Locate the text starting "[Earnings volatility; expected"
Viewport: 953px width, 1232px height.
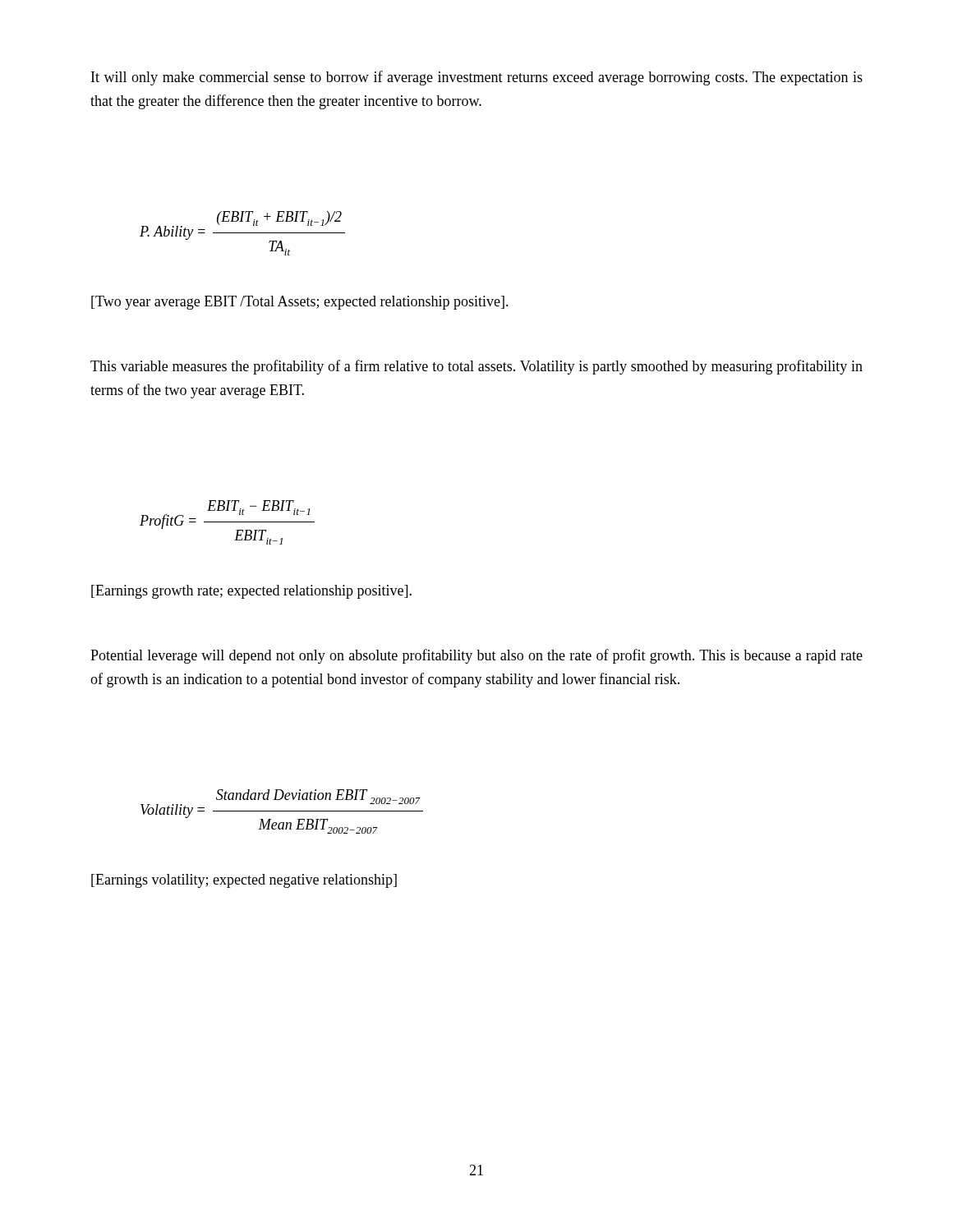[244, 880]
